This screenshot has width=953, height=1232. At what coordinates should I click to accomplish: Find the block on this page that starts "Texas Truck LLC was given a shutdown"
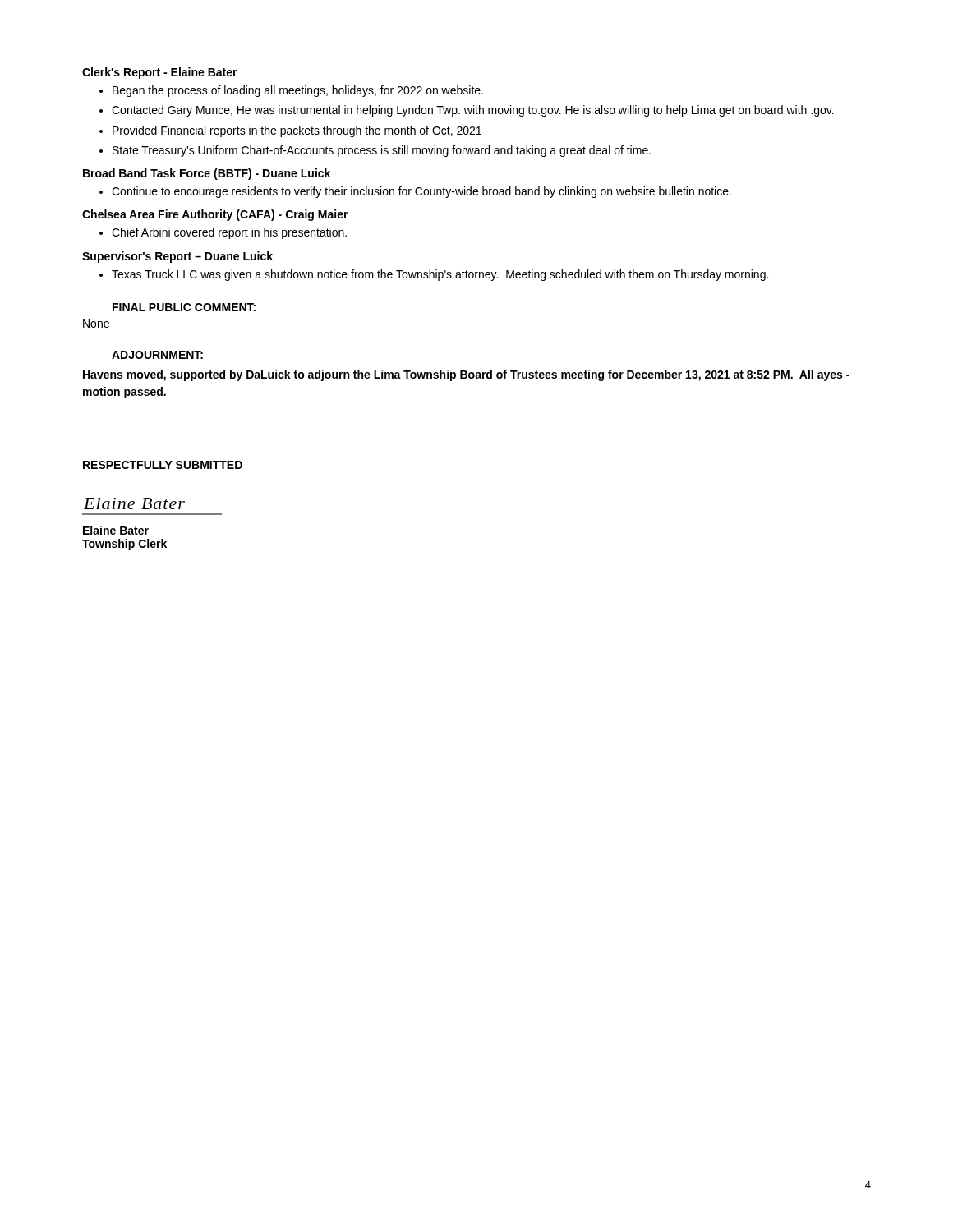(x=440, y=274)
